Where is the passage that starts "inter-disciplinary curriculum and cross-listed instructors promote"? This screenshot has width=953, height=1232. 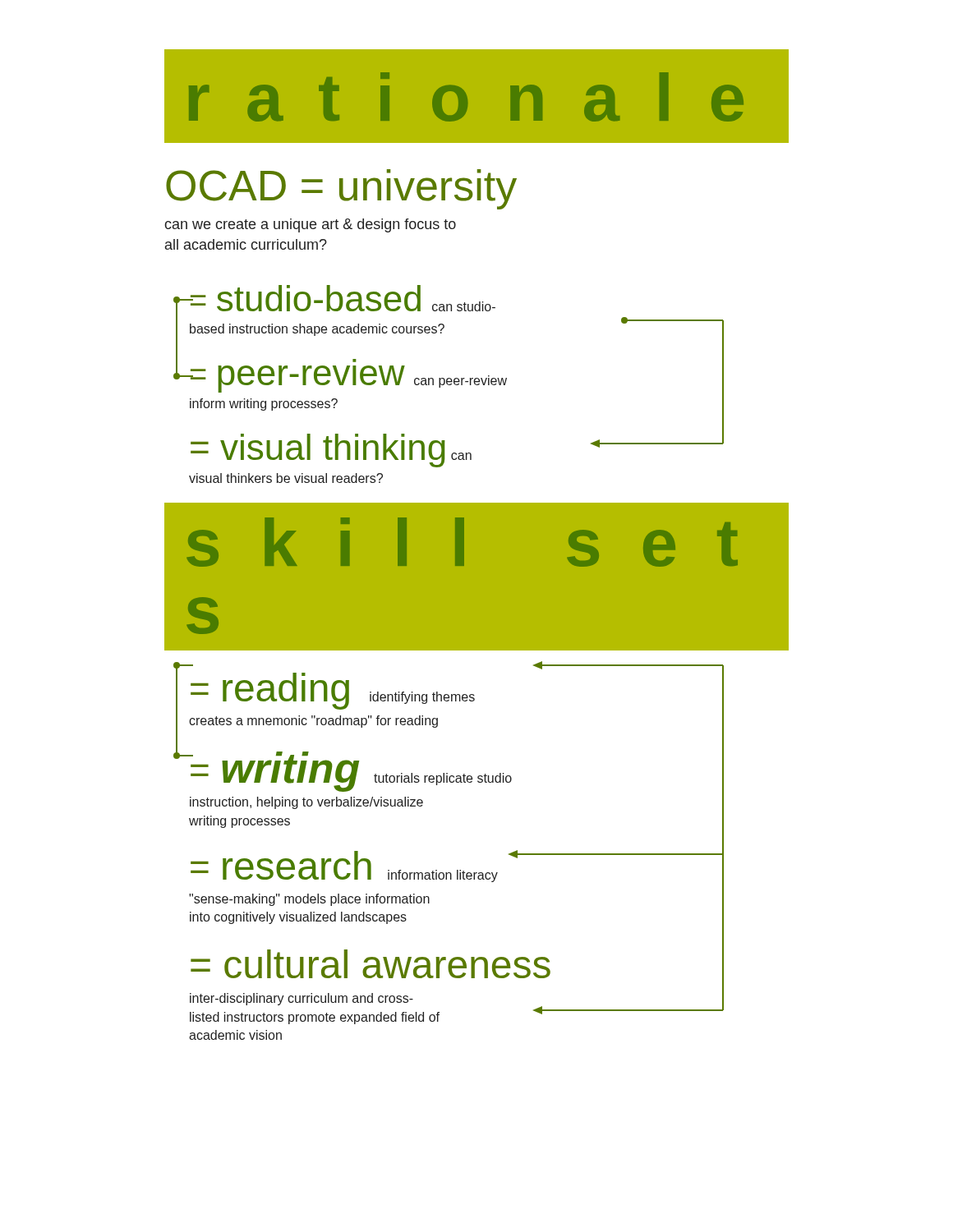coord(314,1017)
